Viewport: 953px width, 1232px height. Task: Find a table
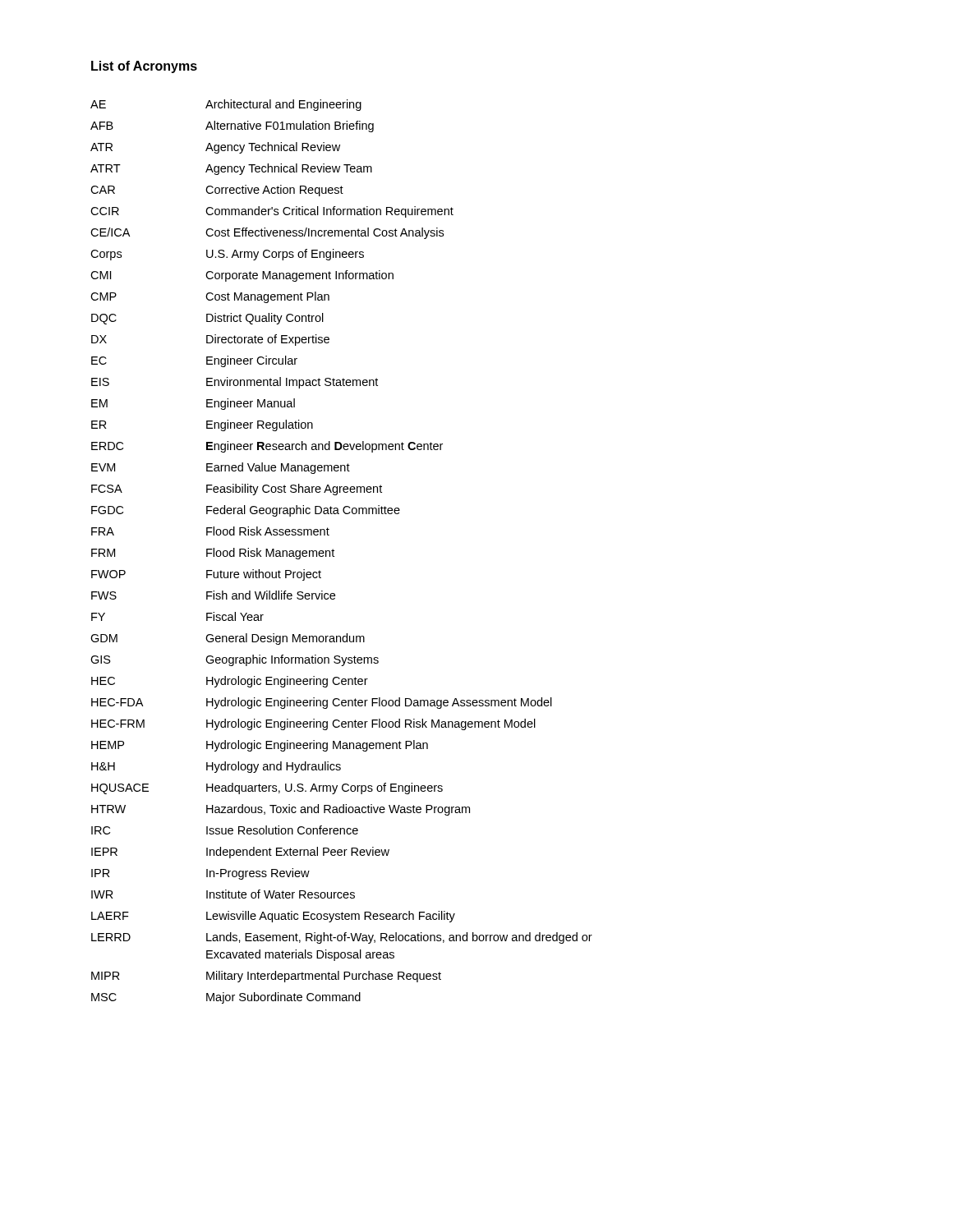click(x=476, y=551)
